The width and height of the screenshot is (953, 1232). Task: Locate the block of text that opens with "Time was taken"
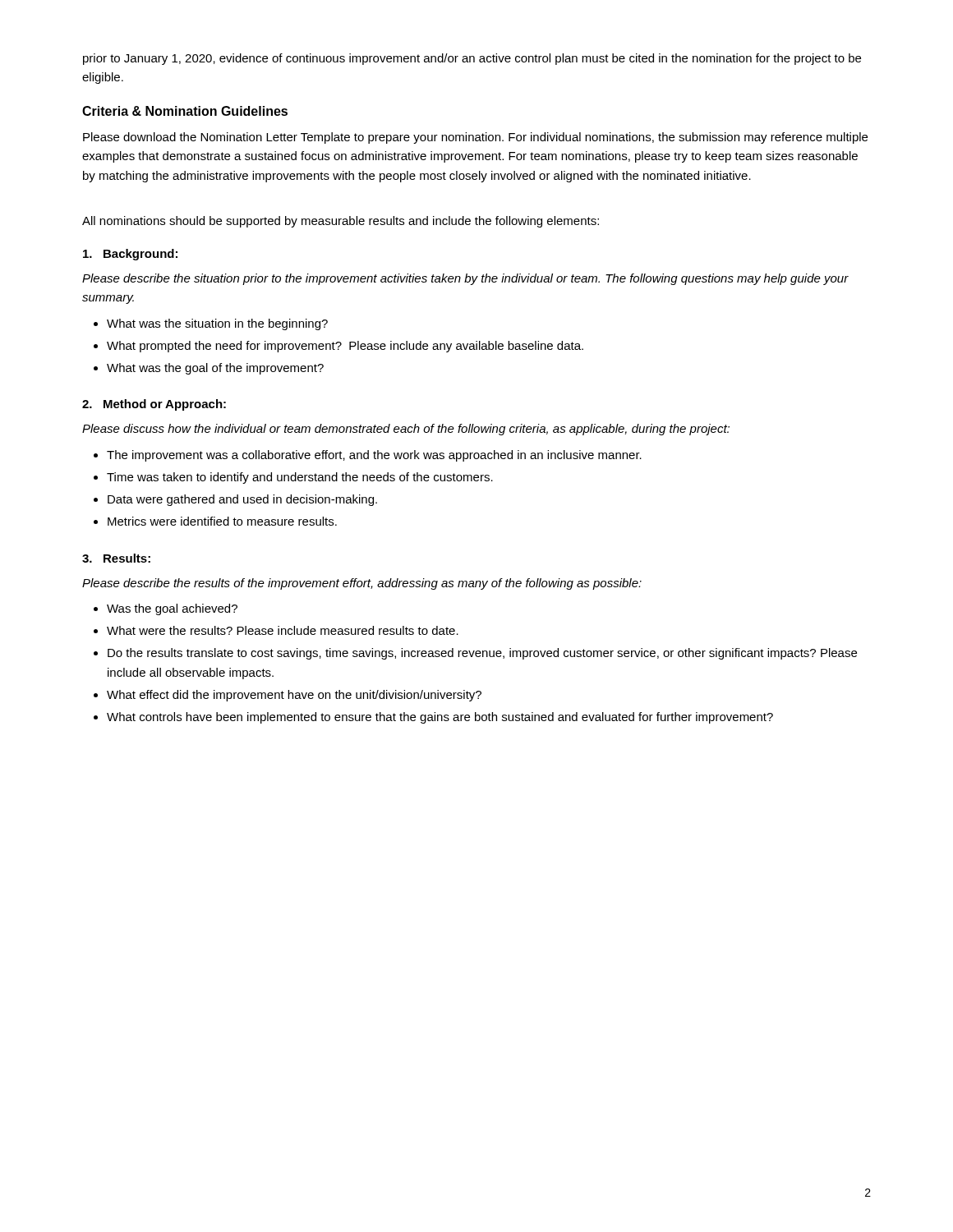pyautogui.click(x=476, y=477)
